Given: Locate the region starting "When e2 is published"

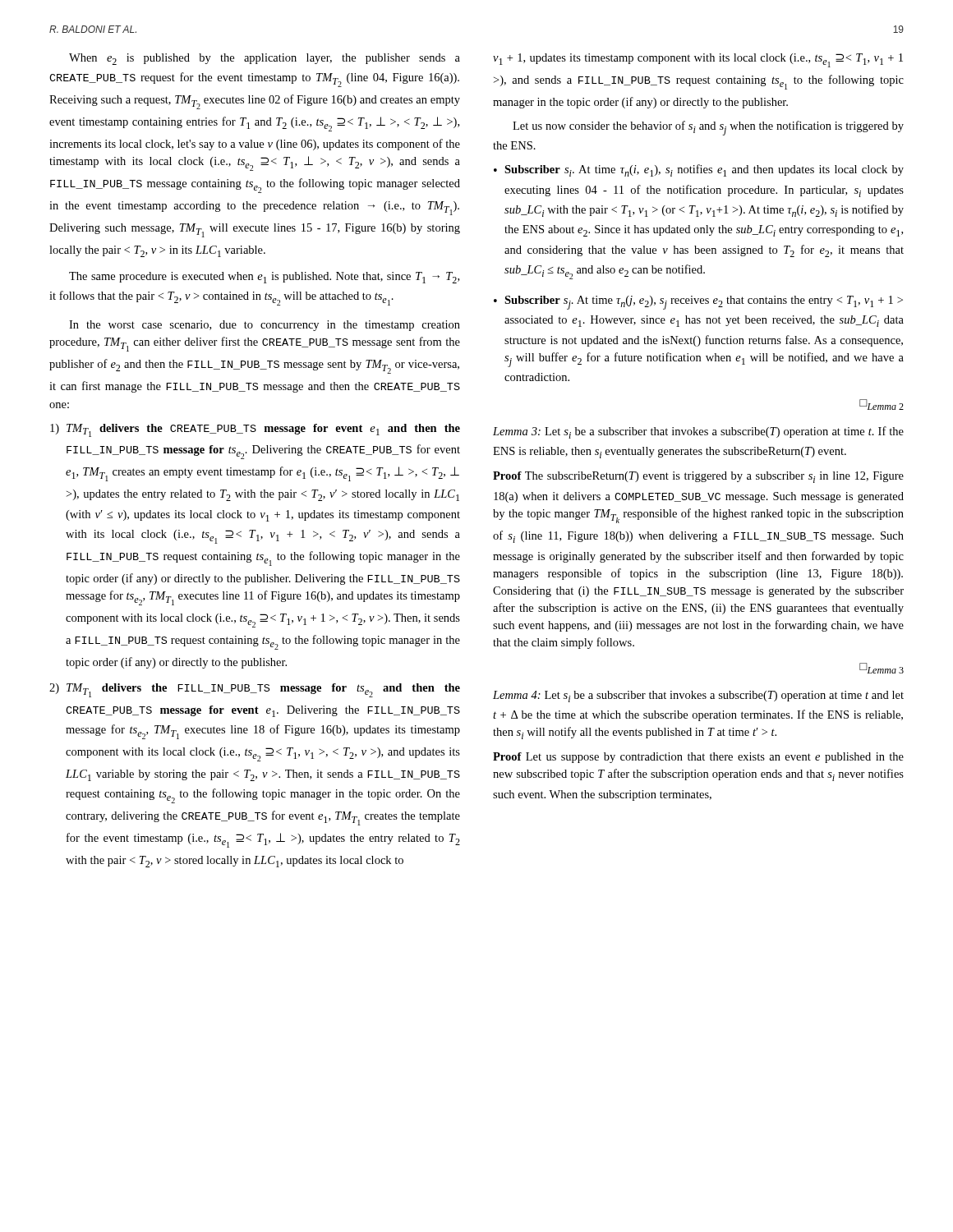Looking at the screenshot, I should tap(255, 155).
